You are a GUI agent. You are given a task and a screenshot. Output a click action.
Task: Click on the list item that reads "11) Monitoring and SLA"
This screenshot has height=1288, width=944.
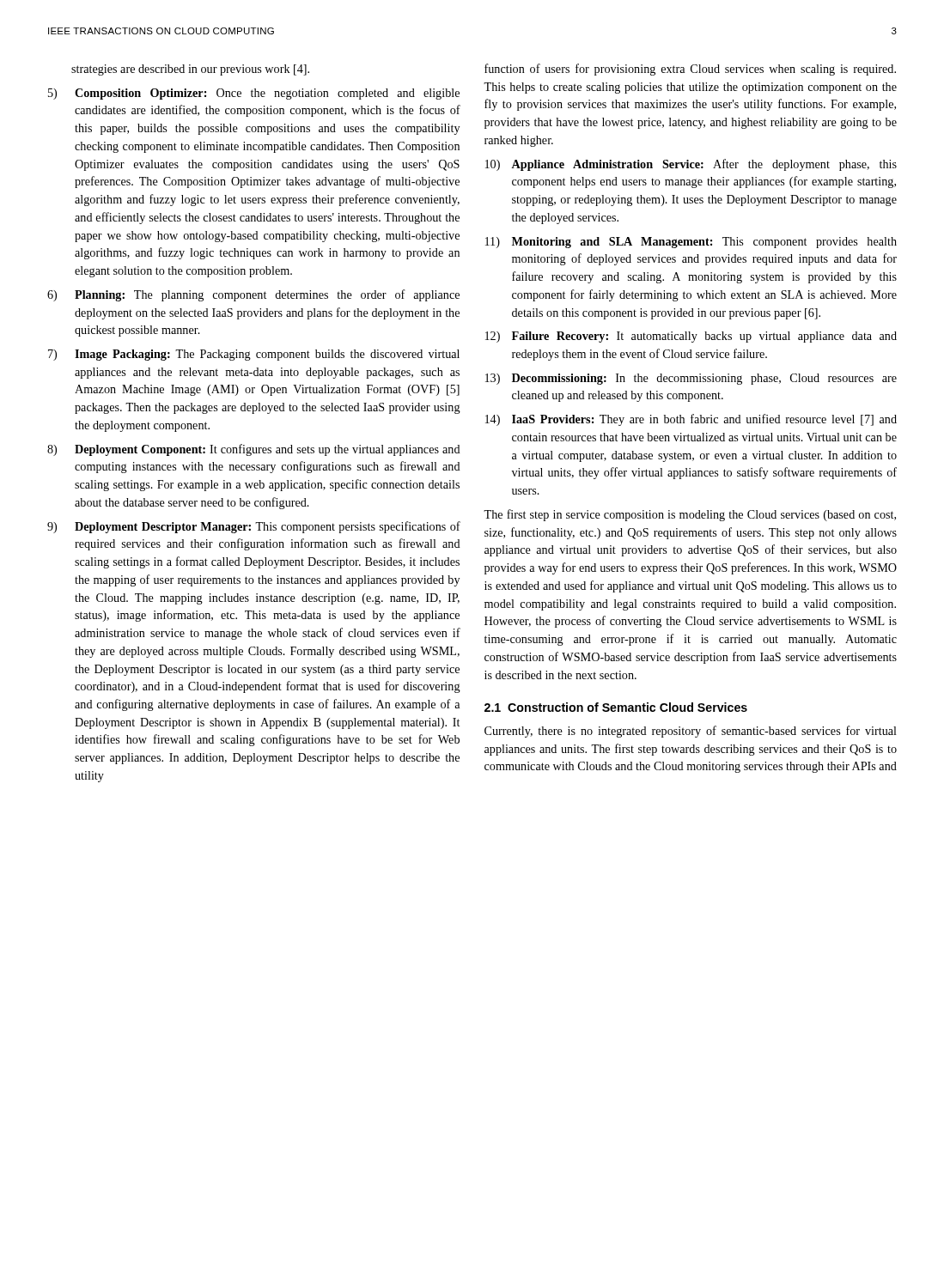[x=690, y=277]
